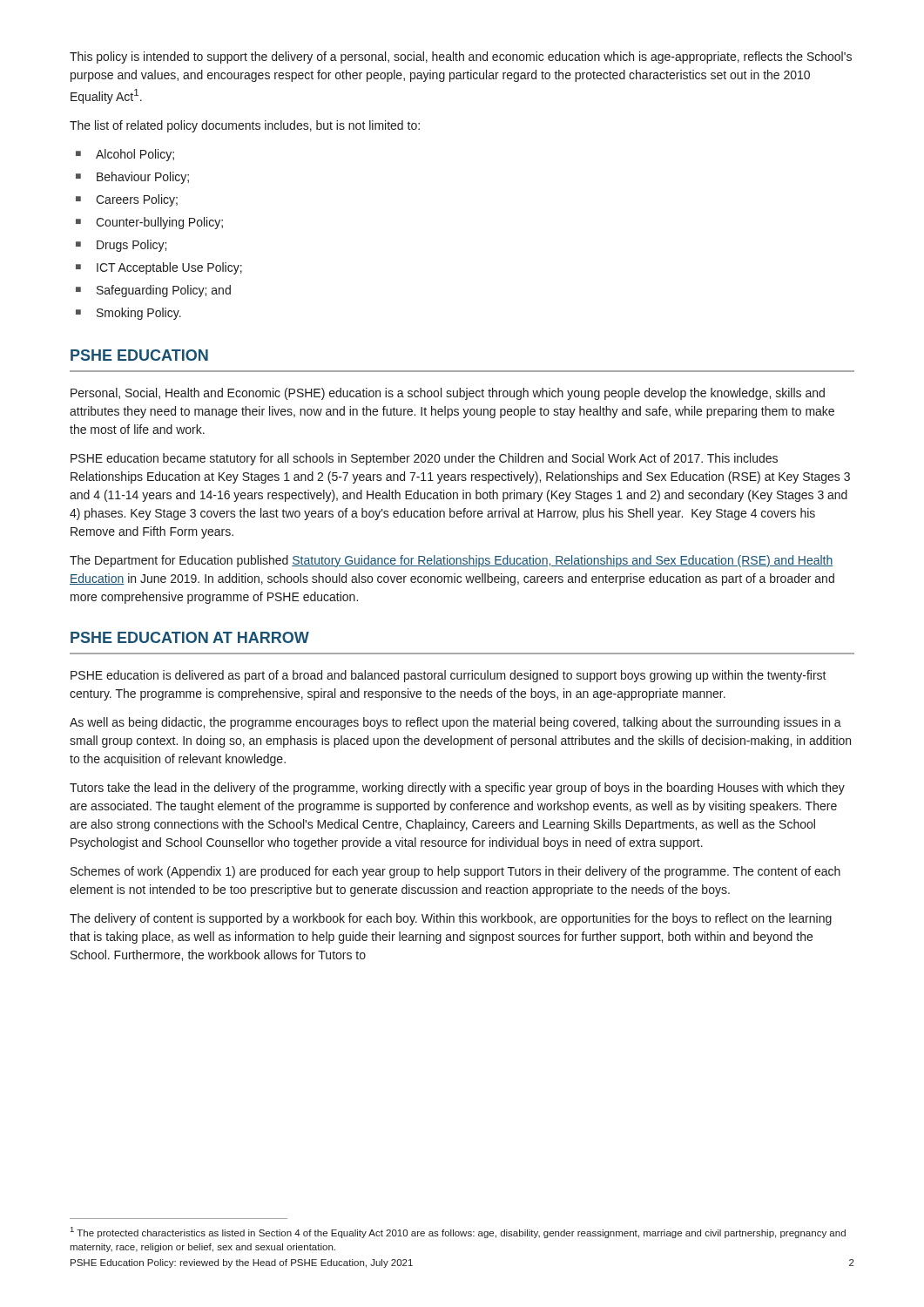
Task: Locate the text block containing "PSHE education is delivered as part of"
Action: [462, 685]
